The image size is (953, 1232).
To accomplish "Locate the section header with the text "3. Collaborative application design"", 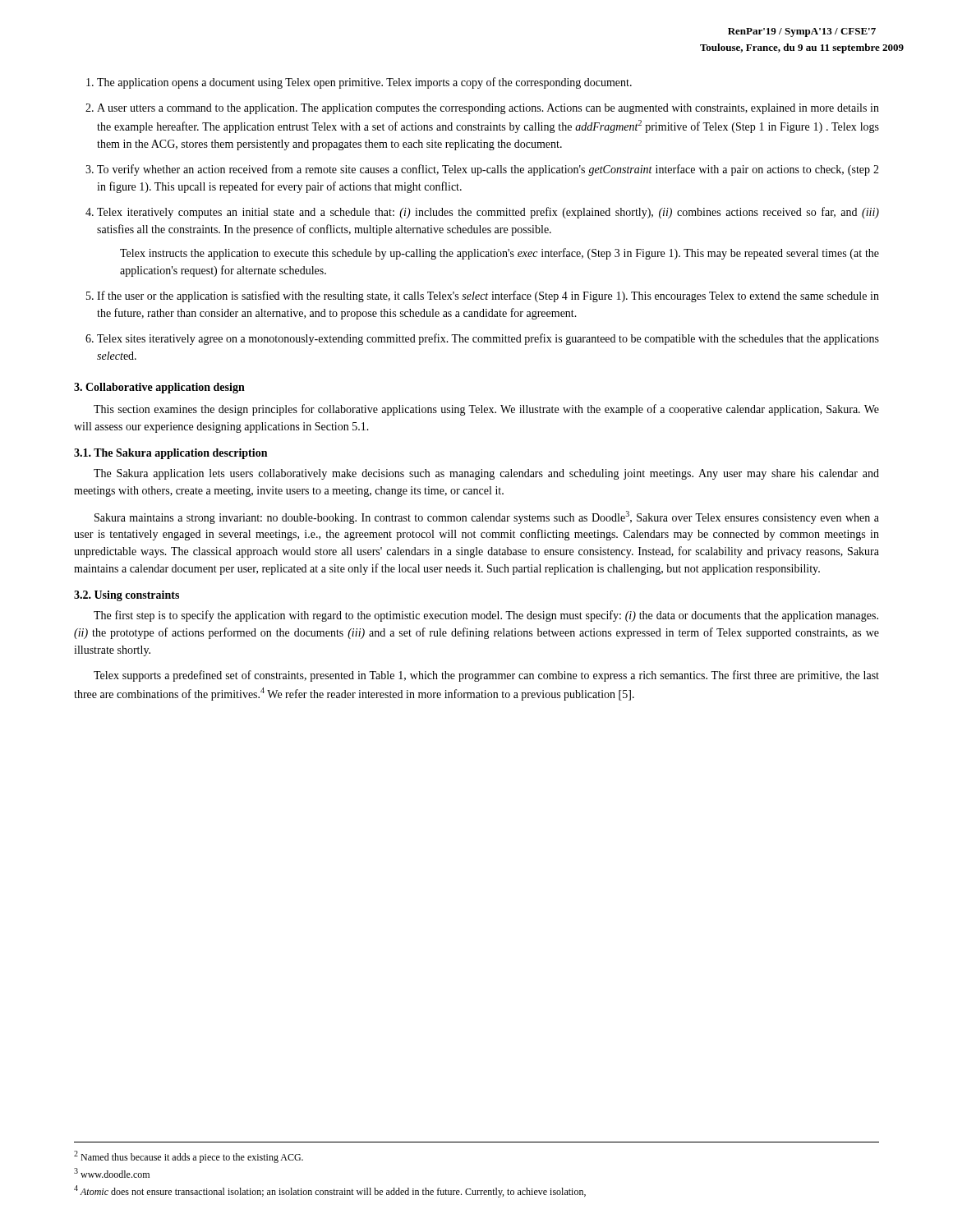I will 159,387.
